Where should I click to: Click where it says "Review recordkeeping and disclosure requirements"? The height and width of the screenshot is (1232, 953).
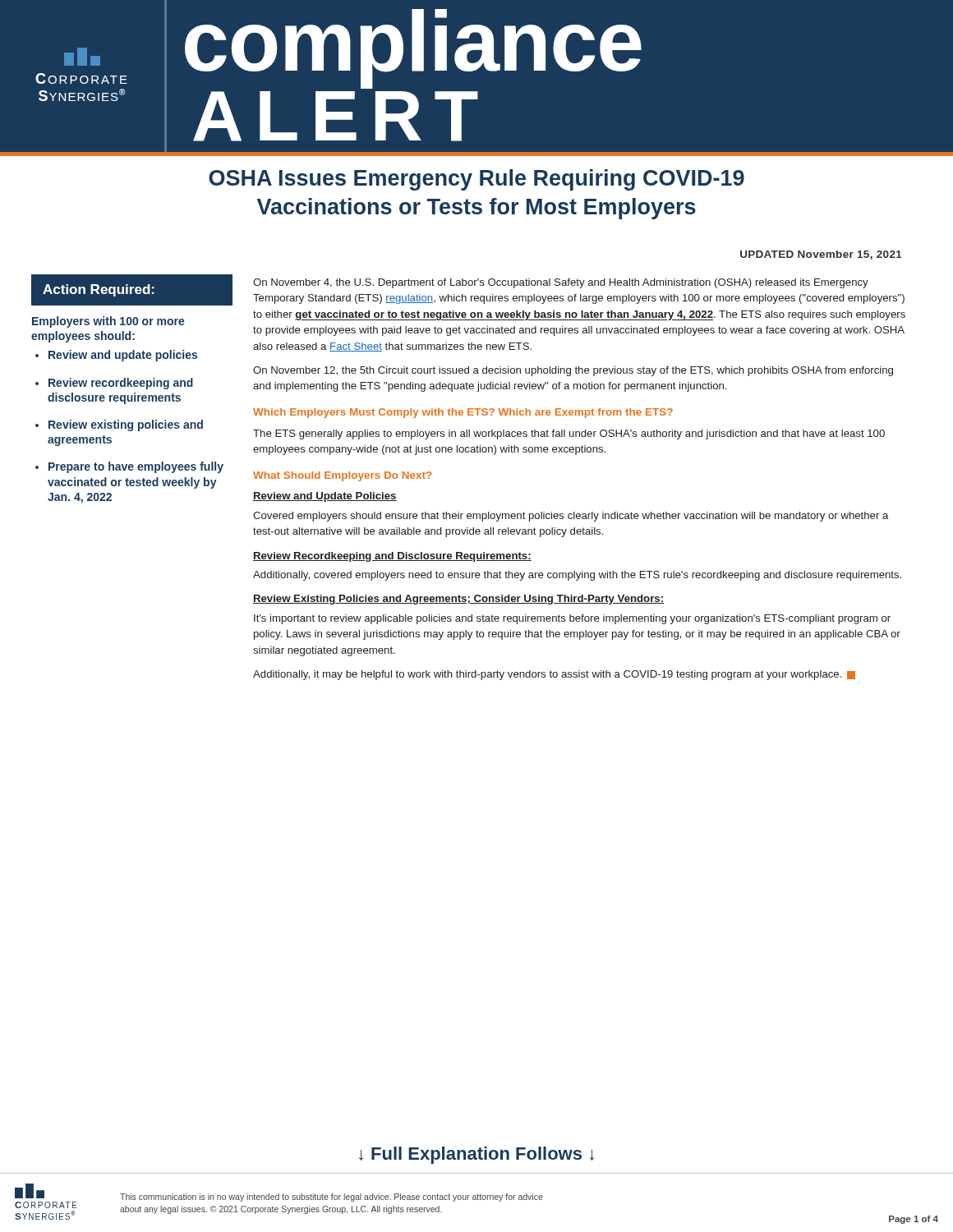[x=121, y=390]
